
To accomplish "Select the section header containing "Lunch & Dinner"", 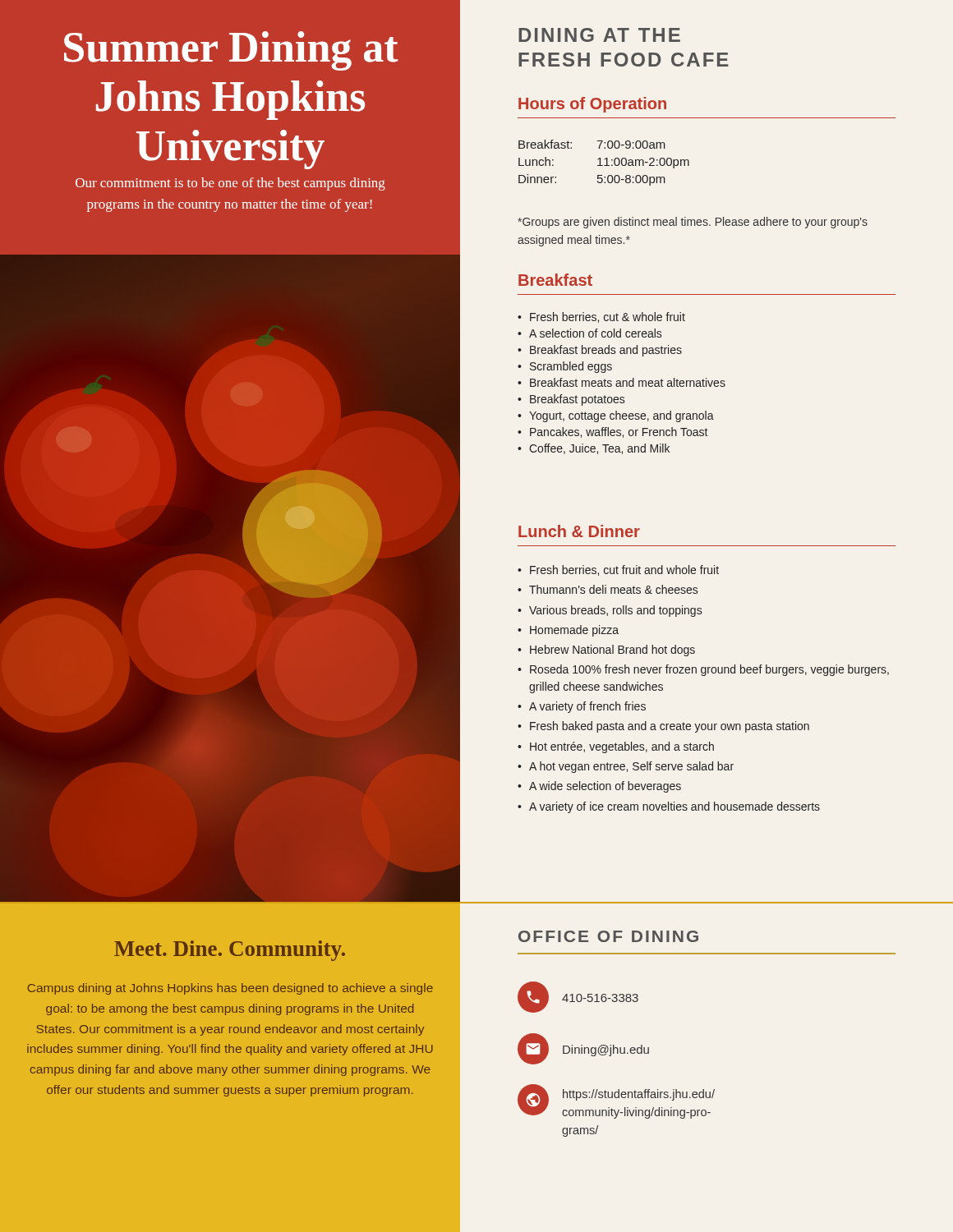I will point(707,534).
